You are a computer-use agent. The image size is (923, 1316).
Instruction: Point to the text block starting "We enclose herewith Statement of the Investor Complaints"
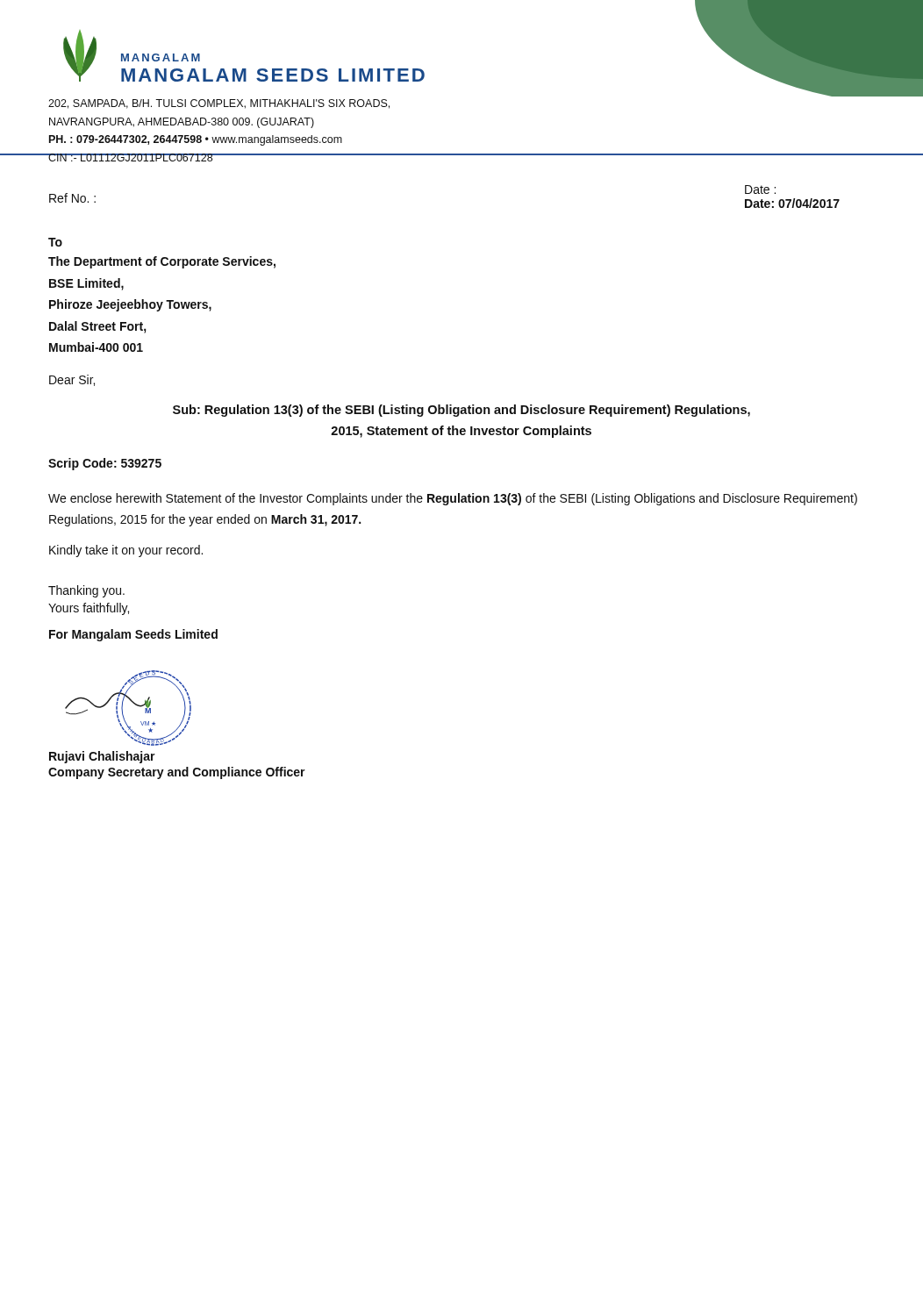point(453,509)
